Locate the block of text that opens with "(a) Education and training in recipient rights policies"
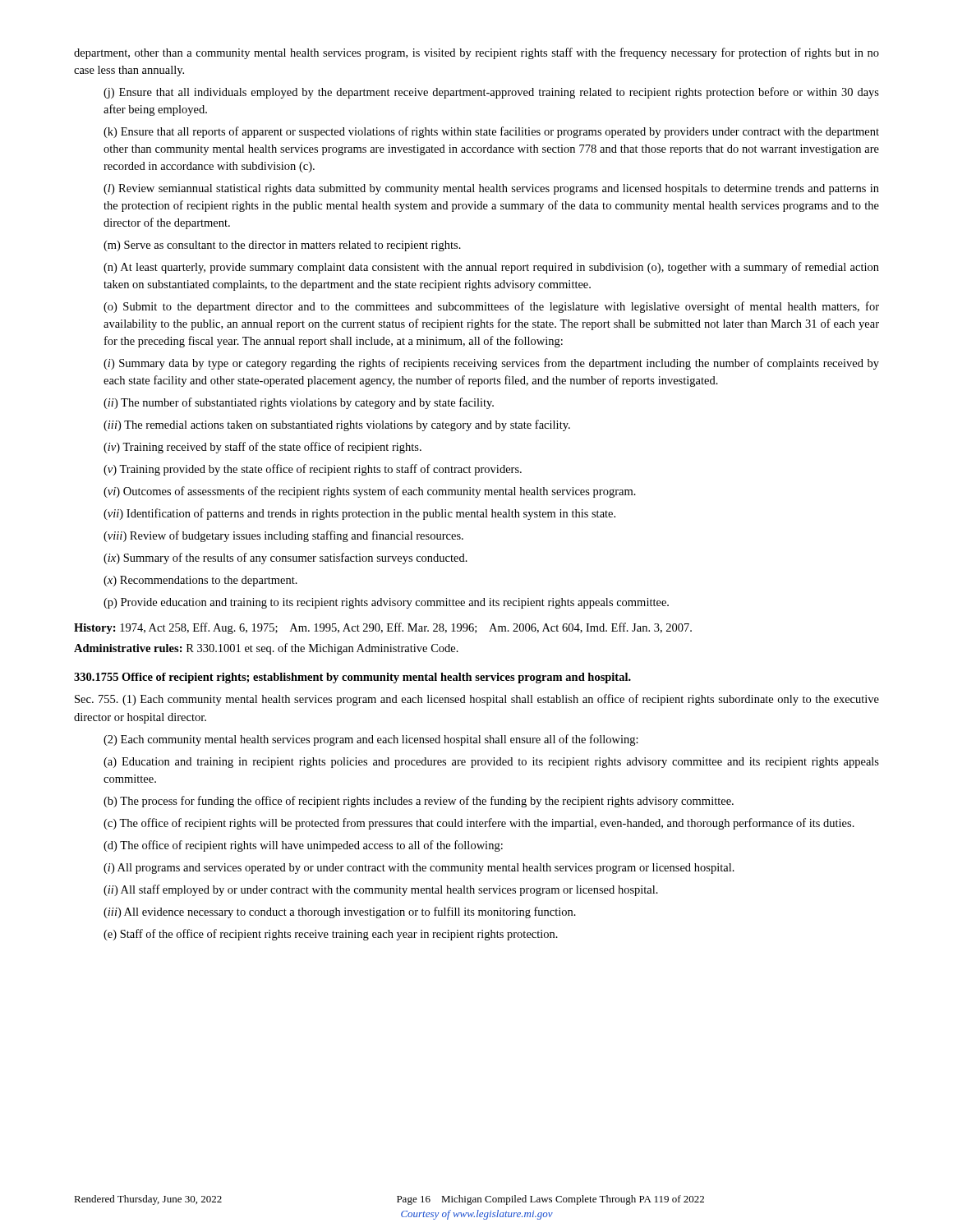 [x=491, y=770]
